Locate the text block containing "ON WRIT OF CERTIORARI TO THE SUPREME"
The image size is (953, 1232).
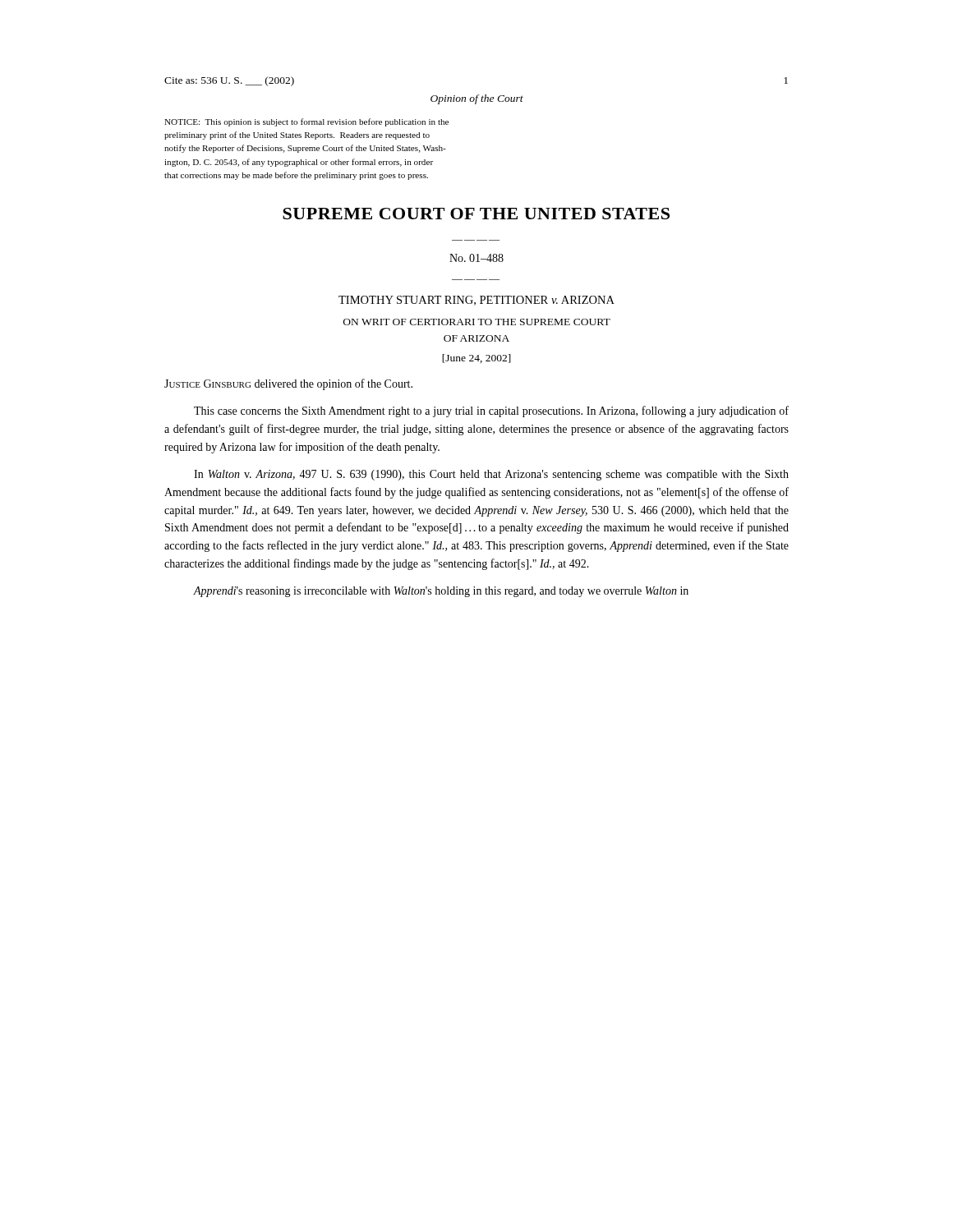coord(476,322)
